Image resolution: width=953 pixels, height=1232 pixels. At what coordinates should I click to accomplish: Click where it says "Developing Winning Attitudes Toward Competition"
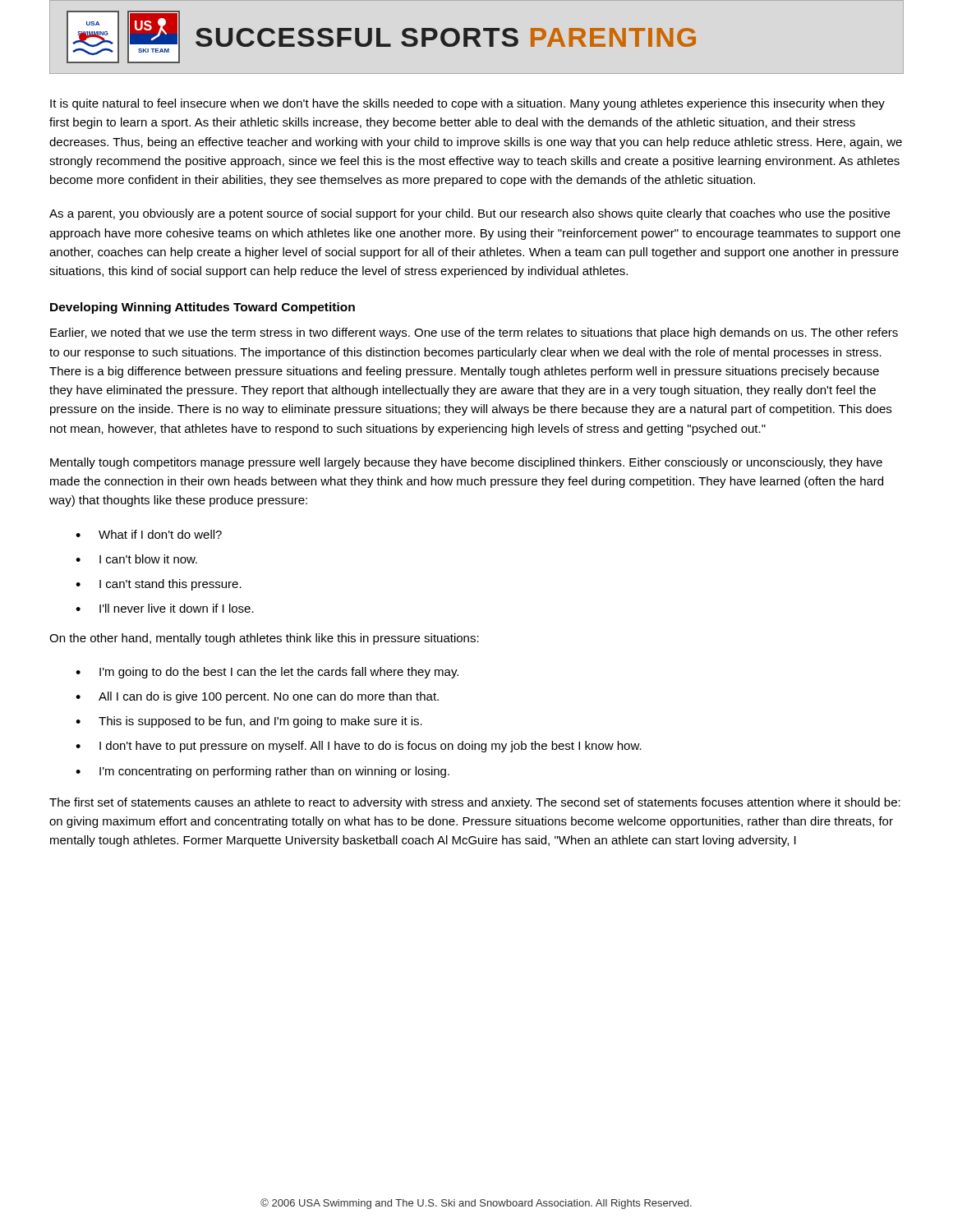coord(202,307)
